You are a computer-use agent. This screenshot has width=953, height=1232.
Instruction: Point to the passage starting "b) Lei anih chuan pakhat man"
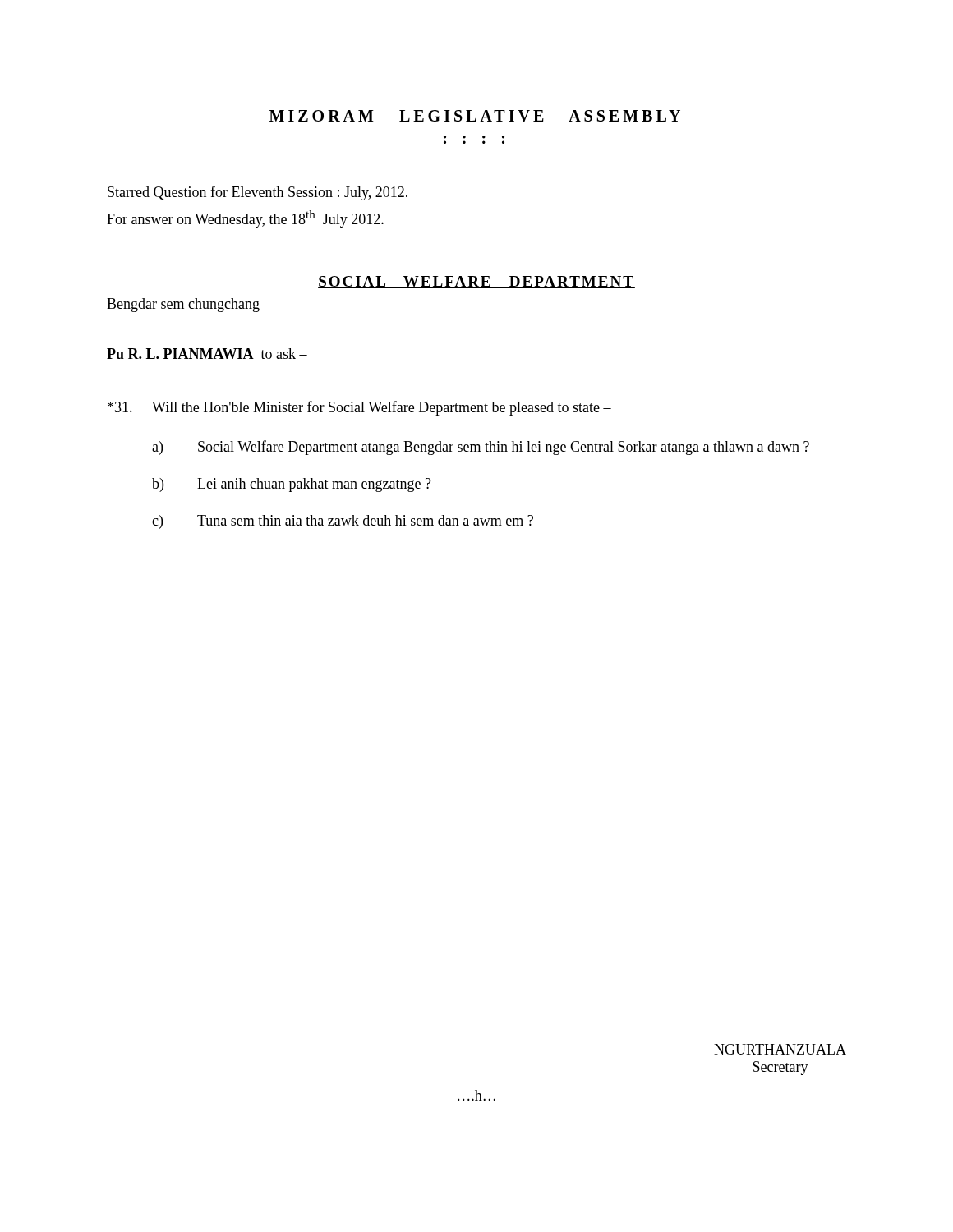(292, 485)
